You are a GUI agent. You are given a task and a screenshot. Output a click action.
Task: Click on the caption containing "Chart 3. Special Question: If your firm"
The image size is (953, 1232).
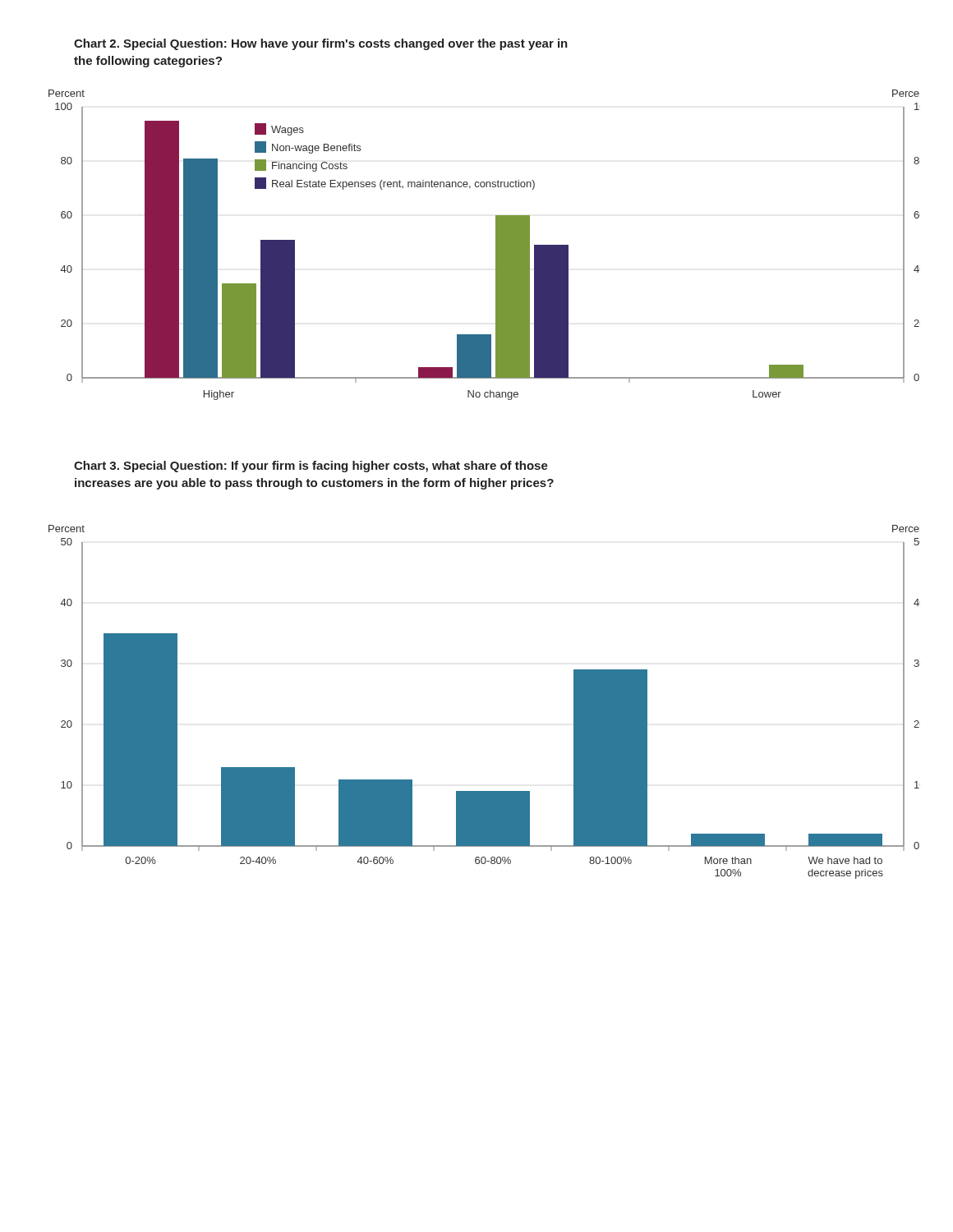[x=411, y=474]
